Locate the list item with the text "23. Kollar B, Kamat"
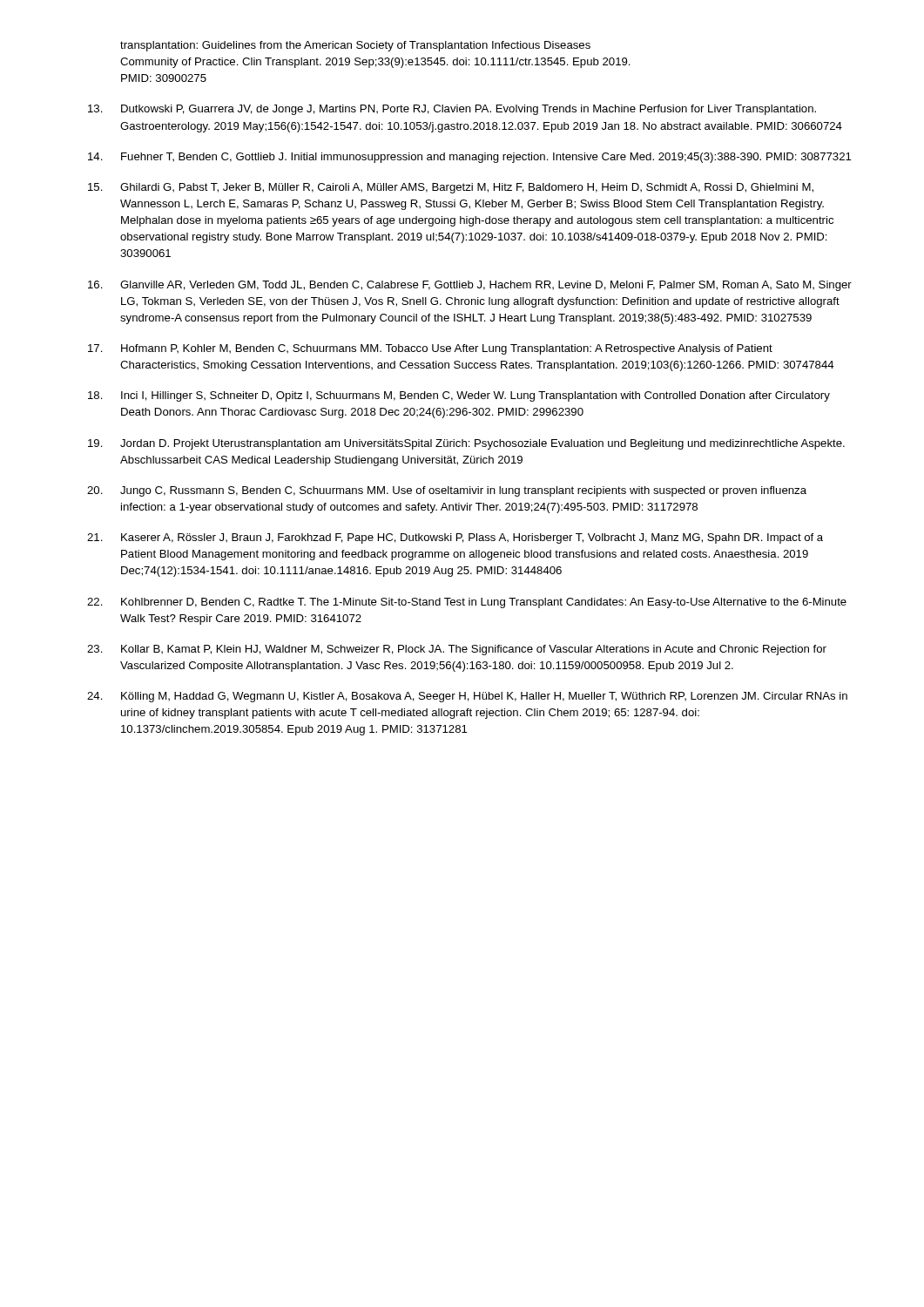The image size is (924, 1307). (x=471, y=657)
